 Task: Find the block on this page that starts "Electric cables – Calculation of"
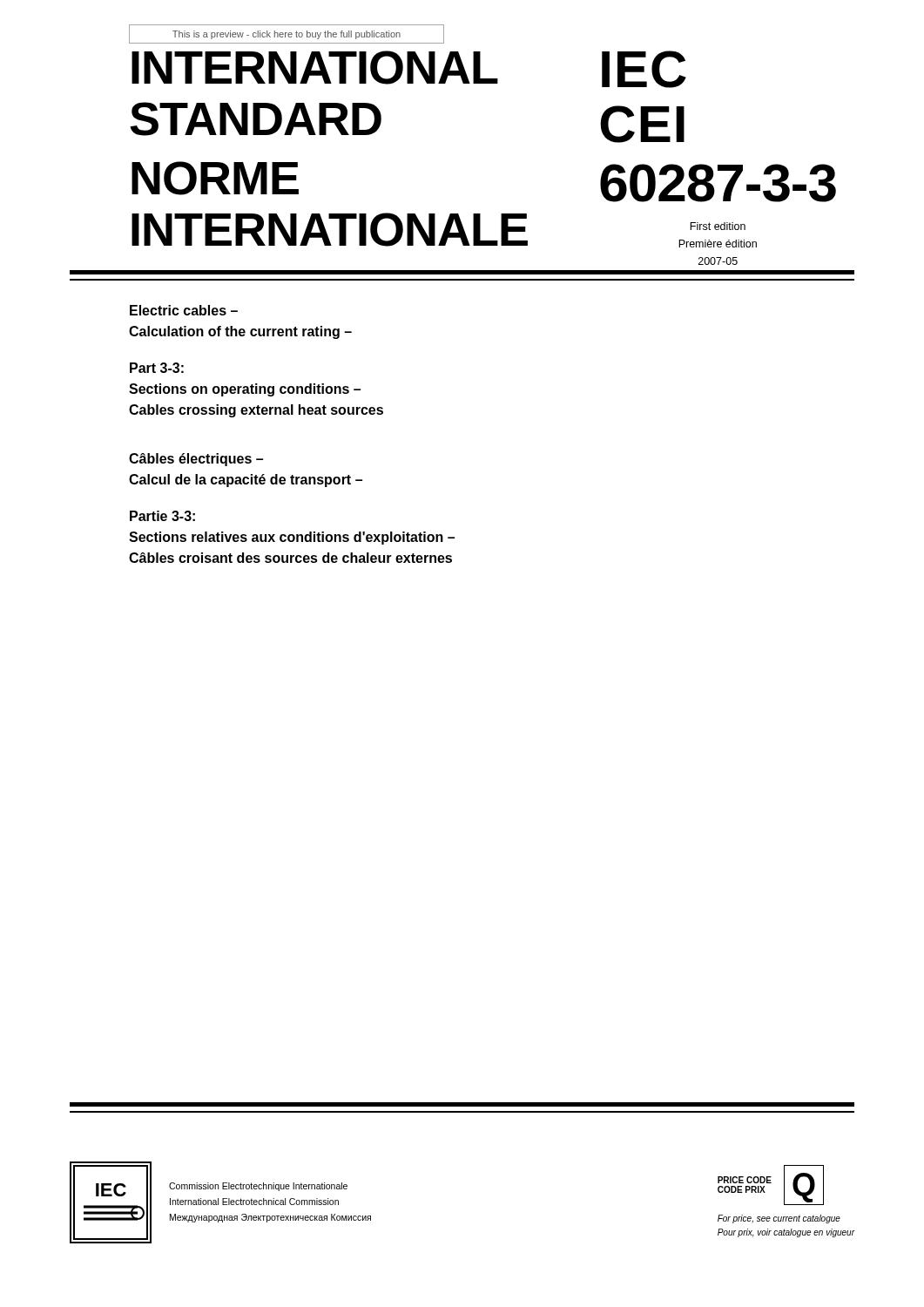(240, 321)
